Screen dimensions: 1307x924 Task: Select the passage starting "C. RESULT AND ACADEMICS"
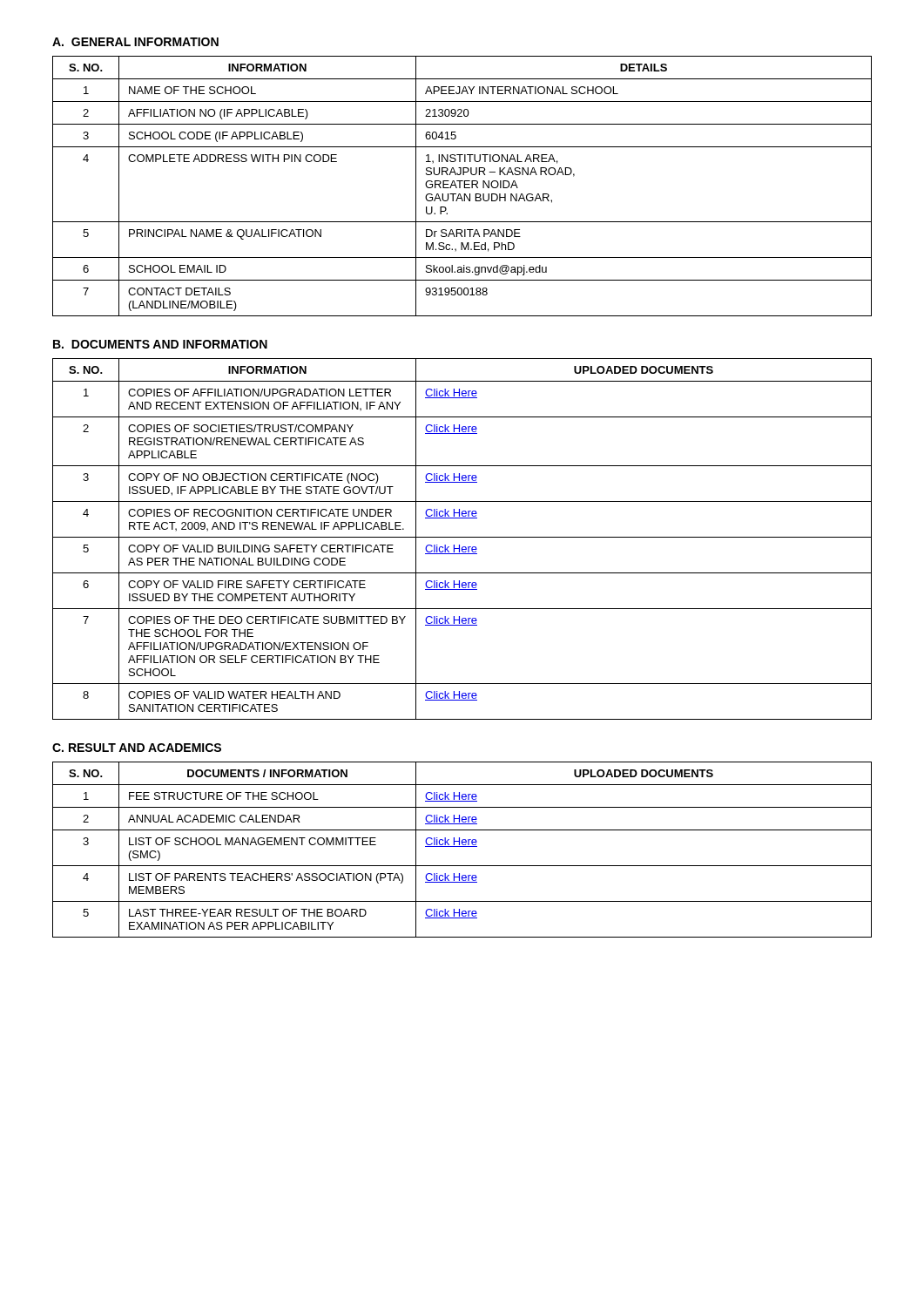click(x=137, y=748)
